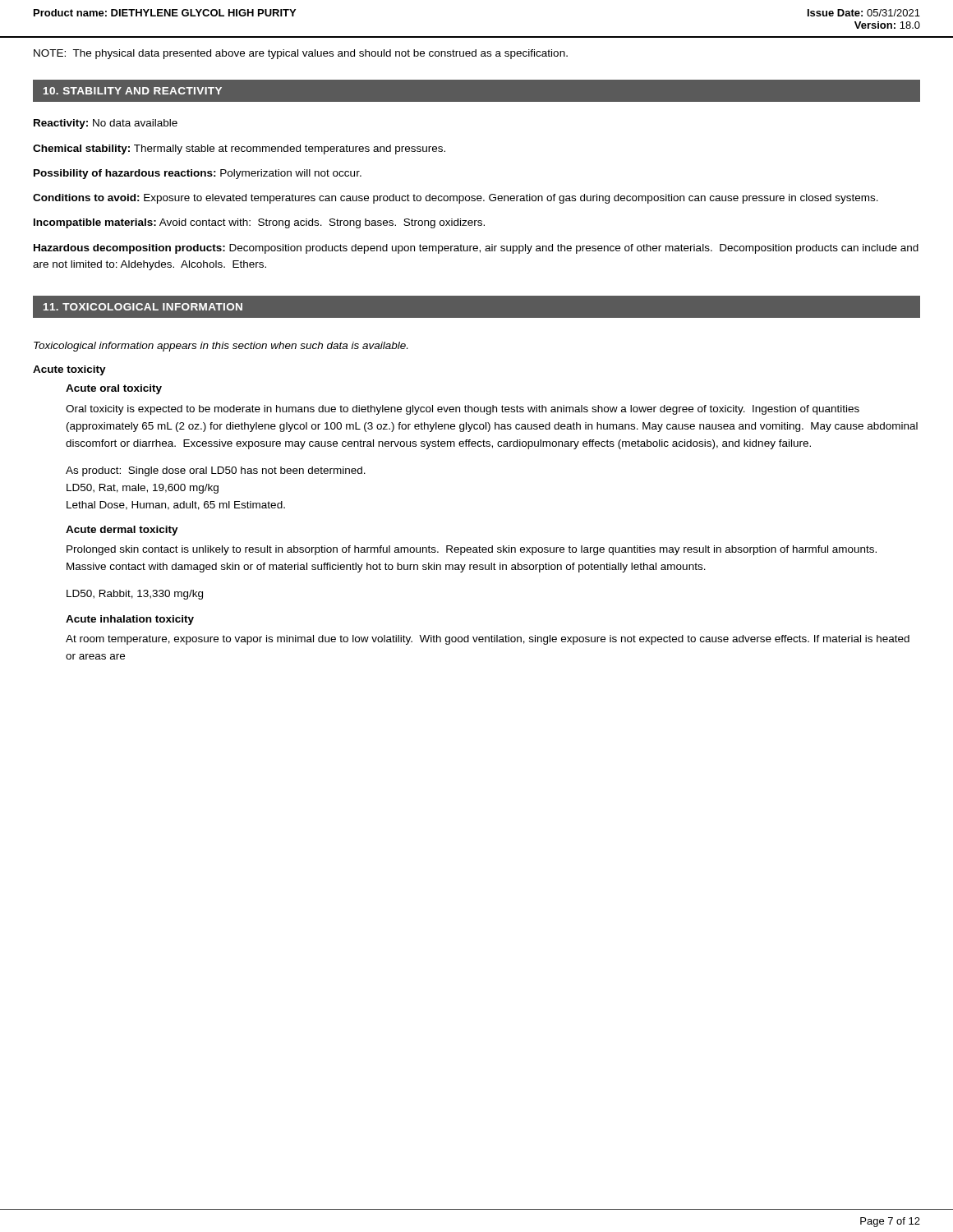Viewport: 953px width, 1232px height.
Task: Point to the text starting "NOTE: The physical"
Action: pyautogui.click(x=301, y=53)
